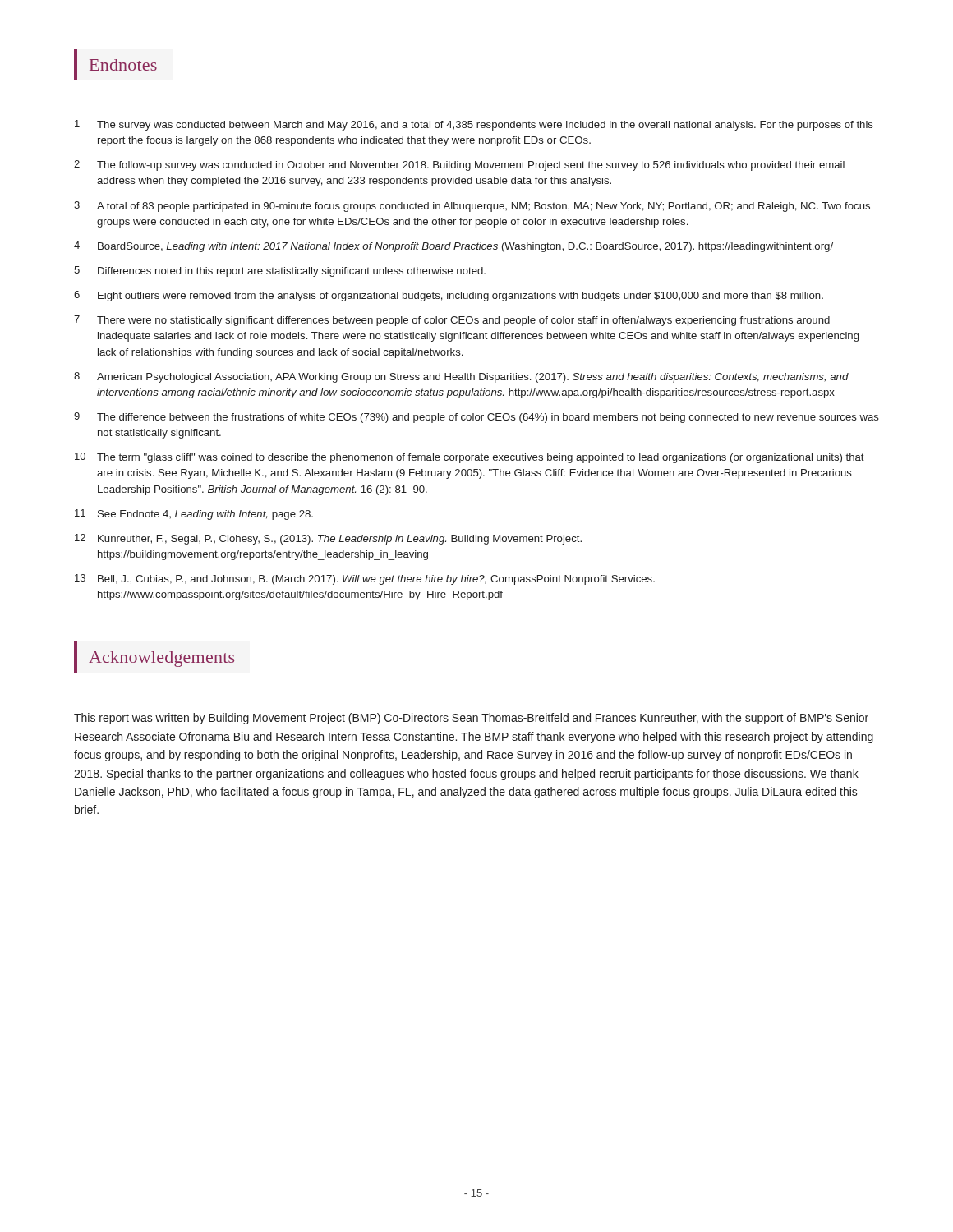953x1232 pixels.
Task: Navigate to the region starting "1 The survey"
Action: [x=476, y=132]
